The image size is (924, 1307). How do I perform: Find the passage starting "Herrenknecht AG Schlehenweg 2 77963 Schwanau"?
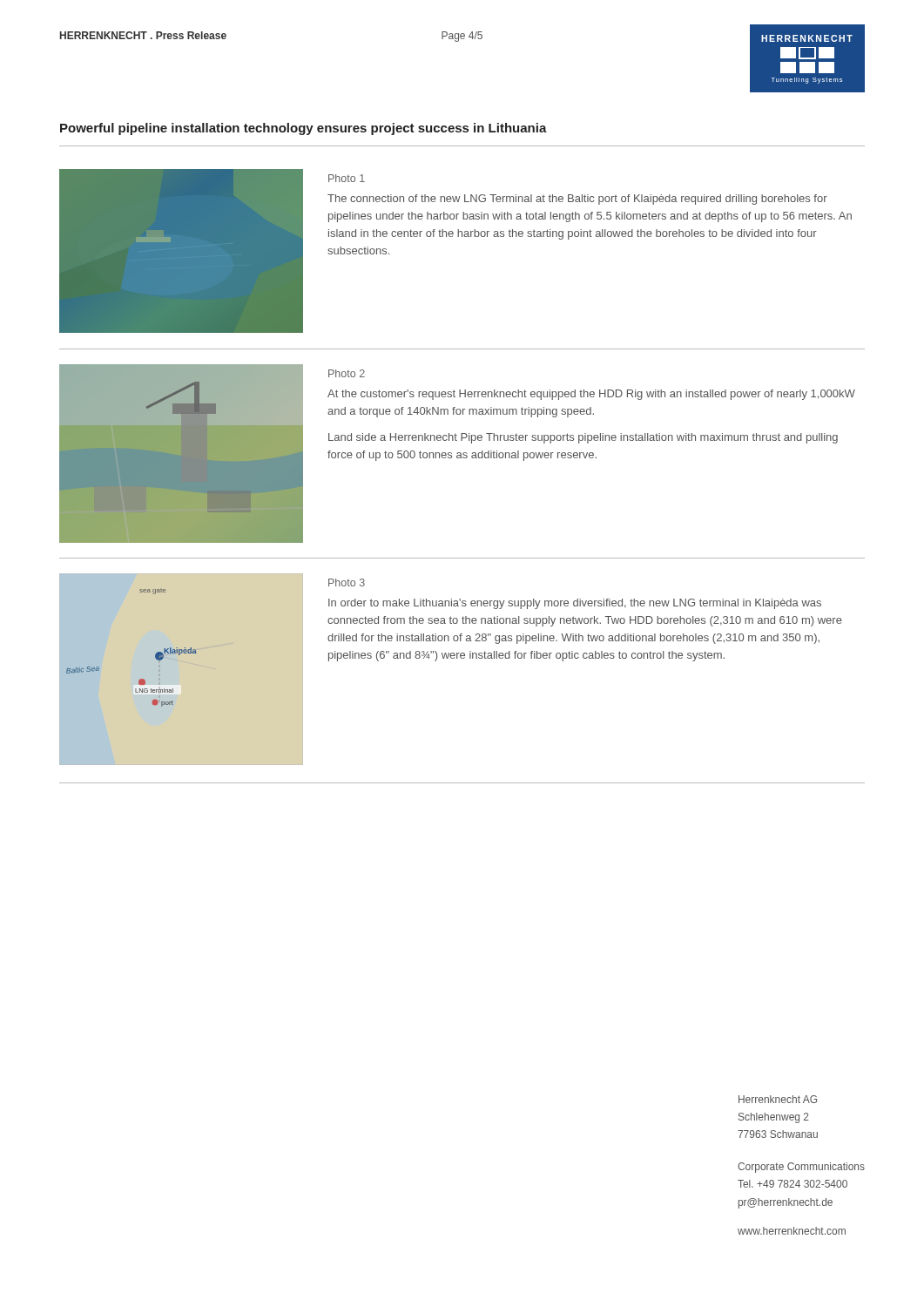(x=778, y=1117)
